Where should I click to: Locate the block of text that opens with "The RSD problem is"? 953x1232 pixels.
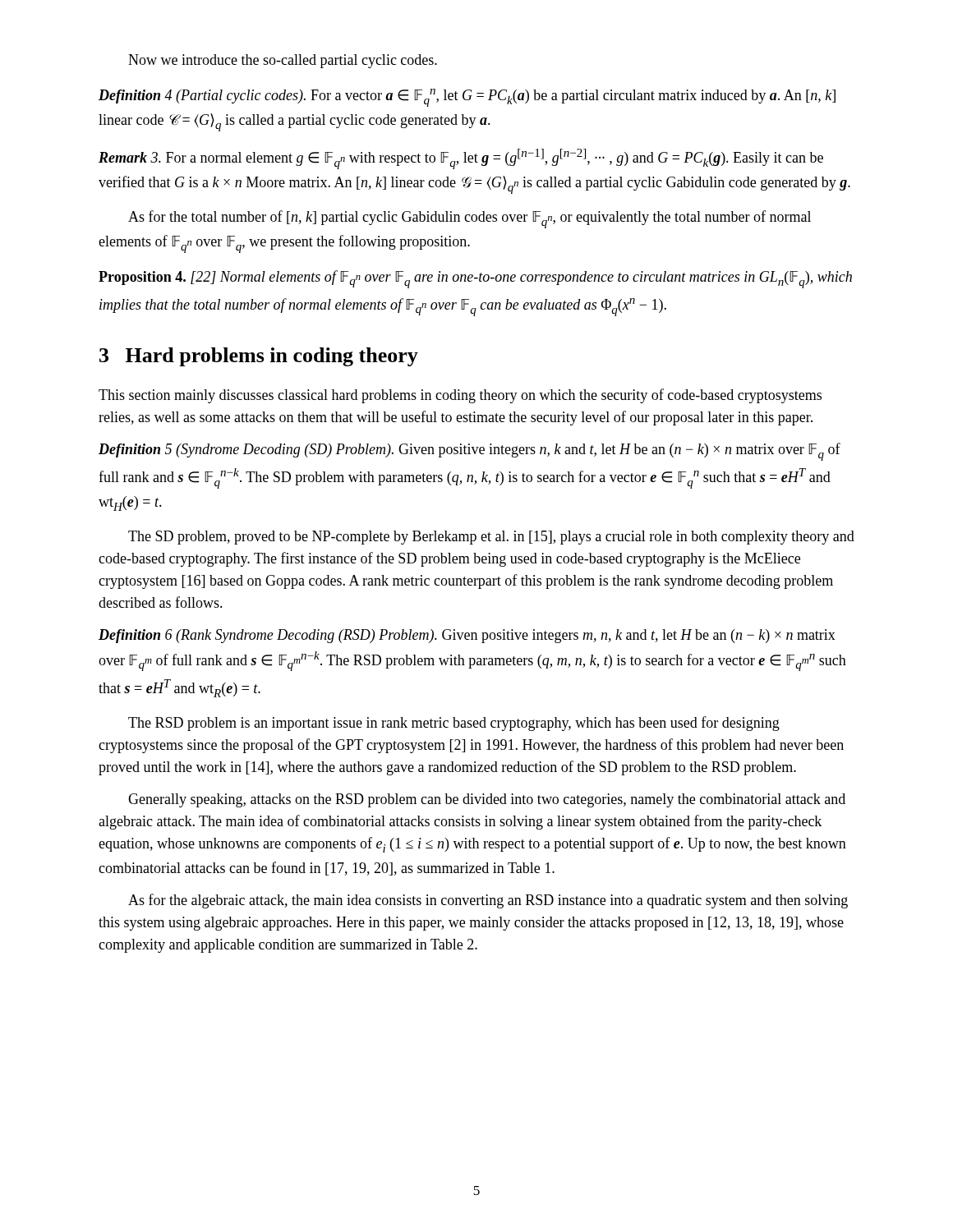pyautogui.click(x=476, y=745)
